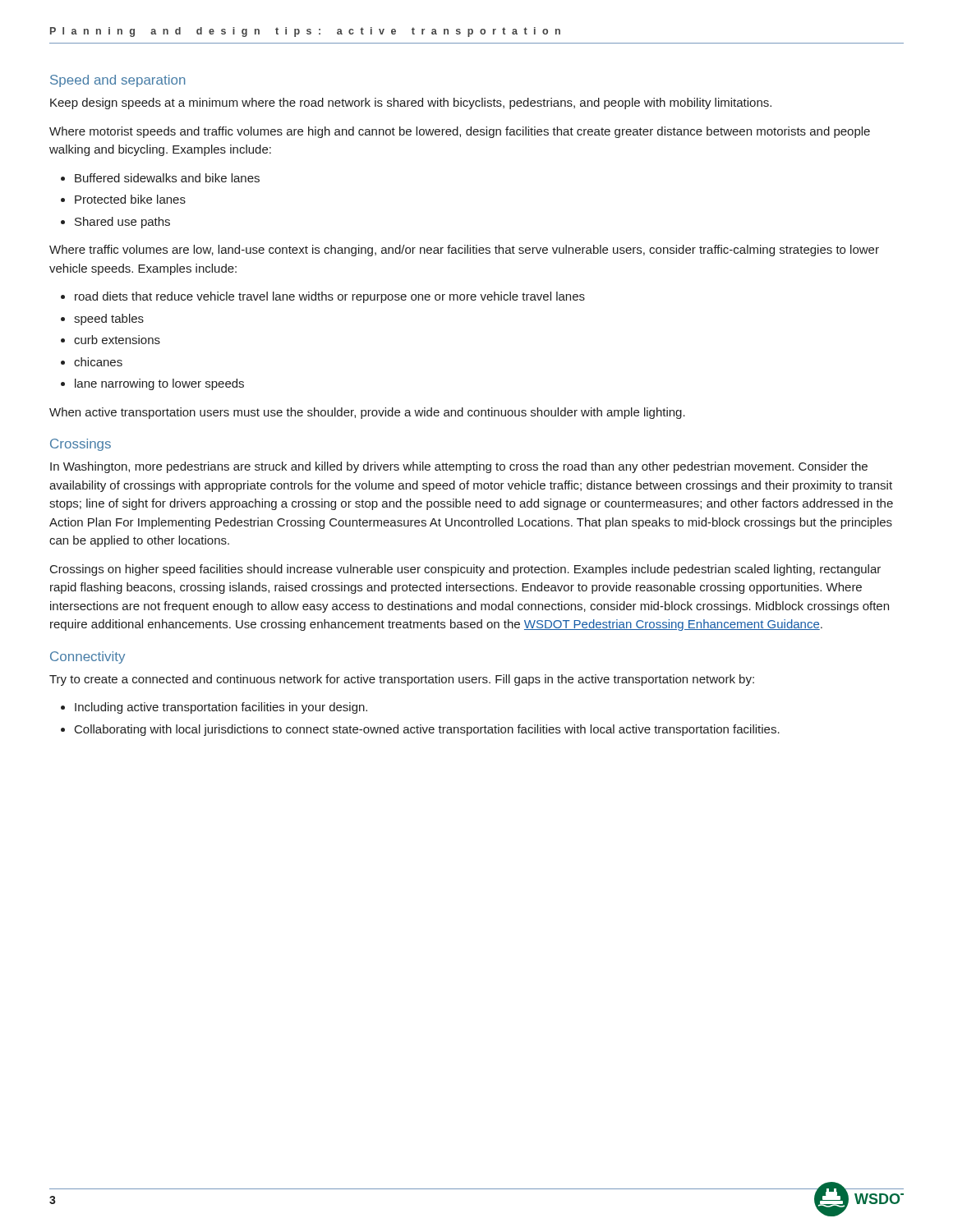
Task: Find the block on this page that starts "Buffered sidewalks and bike"
Action: (167, 178)
